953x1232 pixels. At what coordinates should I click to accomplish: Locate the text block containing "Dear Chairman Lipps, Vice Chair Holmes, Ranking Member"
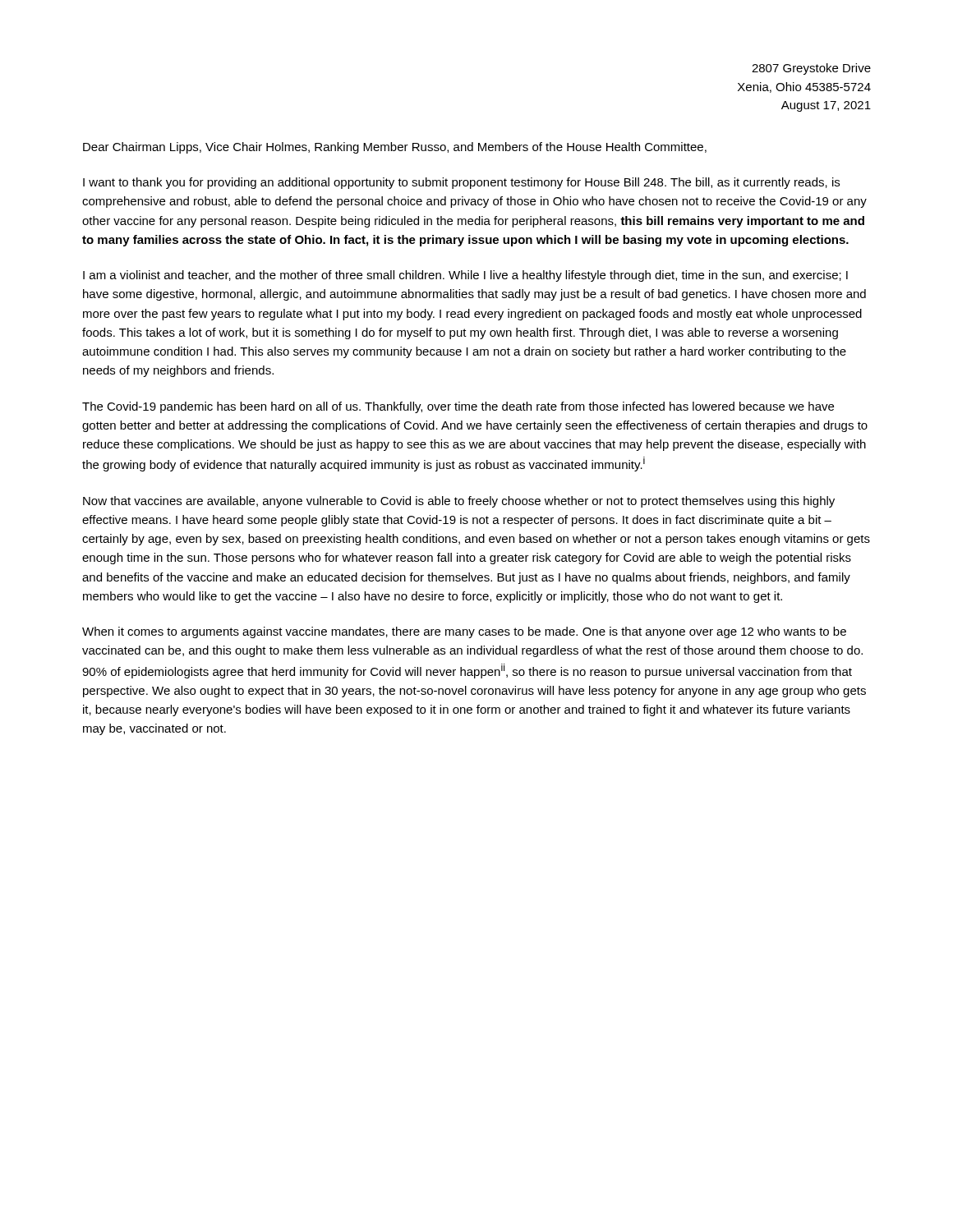395,146
